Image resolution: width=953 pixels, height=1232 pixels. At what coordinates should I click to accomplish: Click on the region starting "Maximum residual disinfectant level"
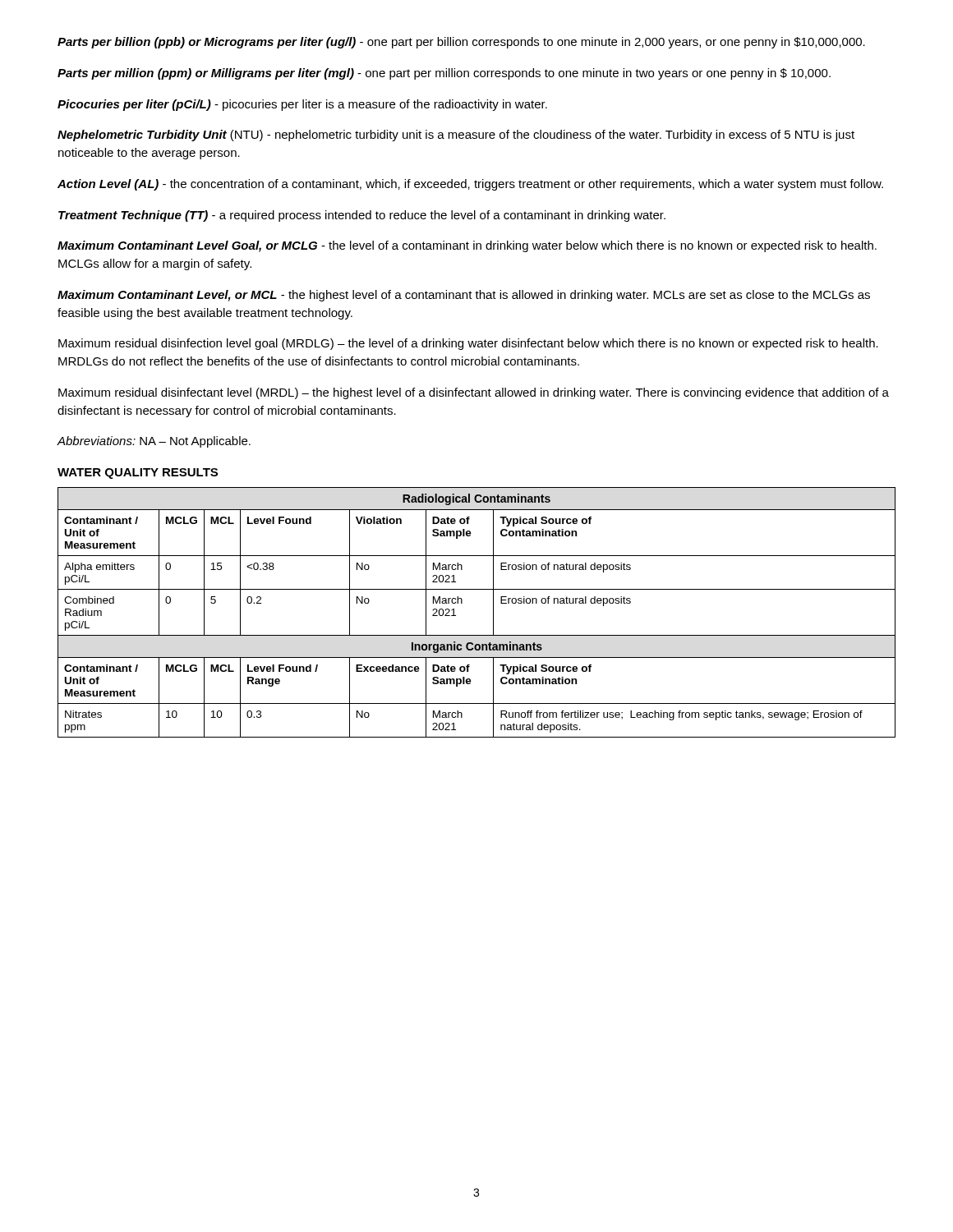[x=473, y=401]
